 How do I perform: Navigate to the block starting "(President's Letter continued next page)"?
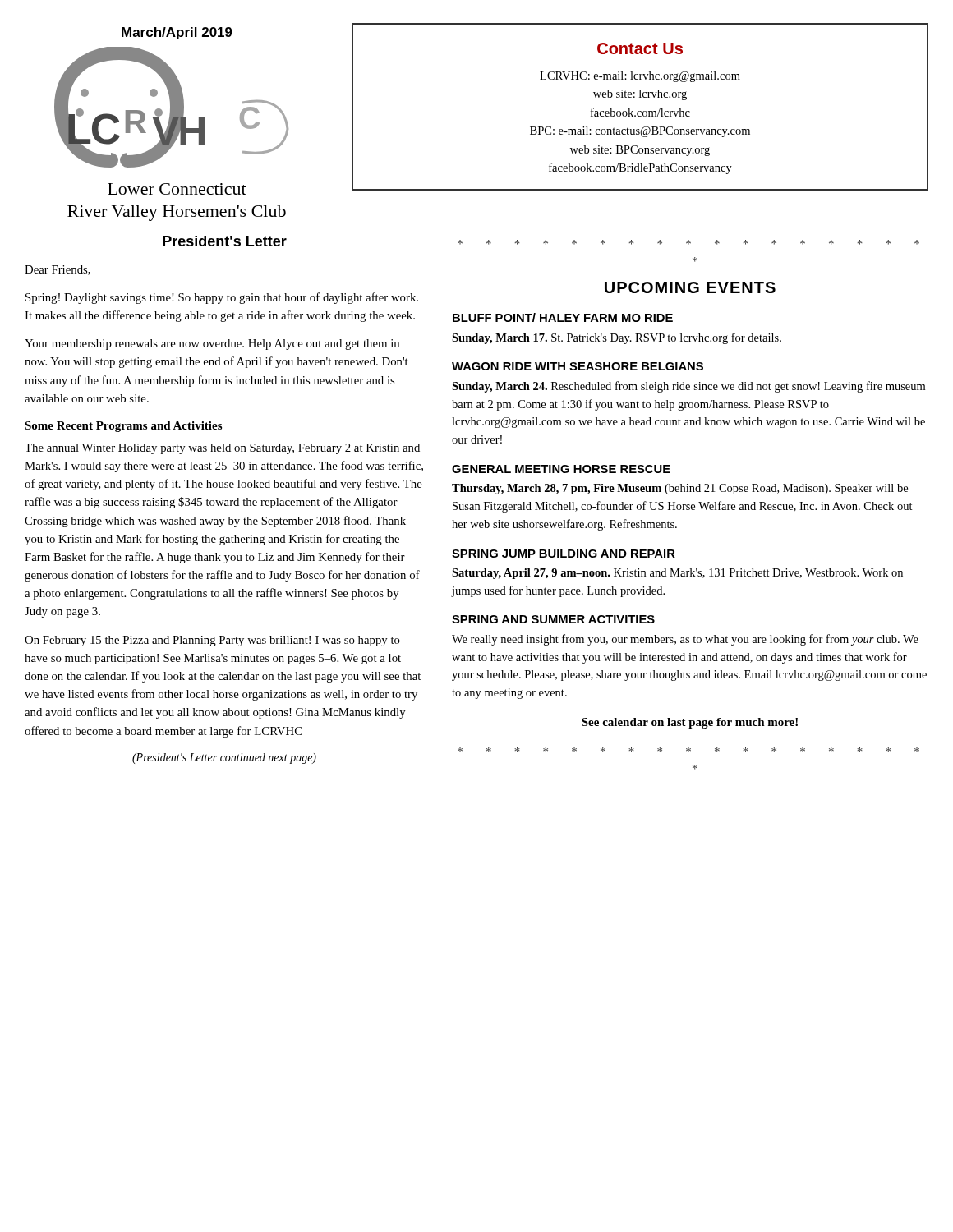point(224,758)
